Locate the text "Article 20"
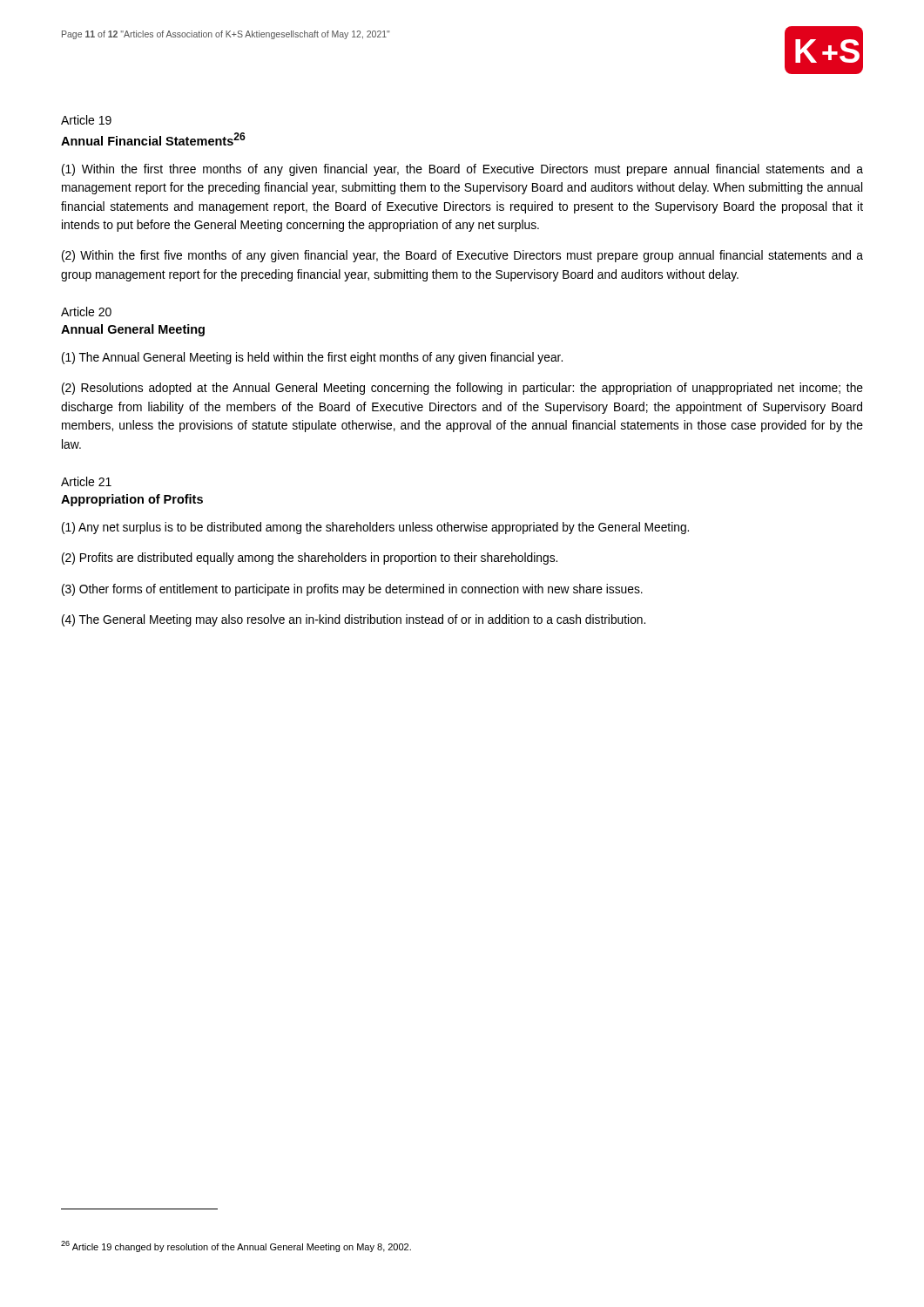 (x=86, y=312)
